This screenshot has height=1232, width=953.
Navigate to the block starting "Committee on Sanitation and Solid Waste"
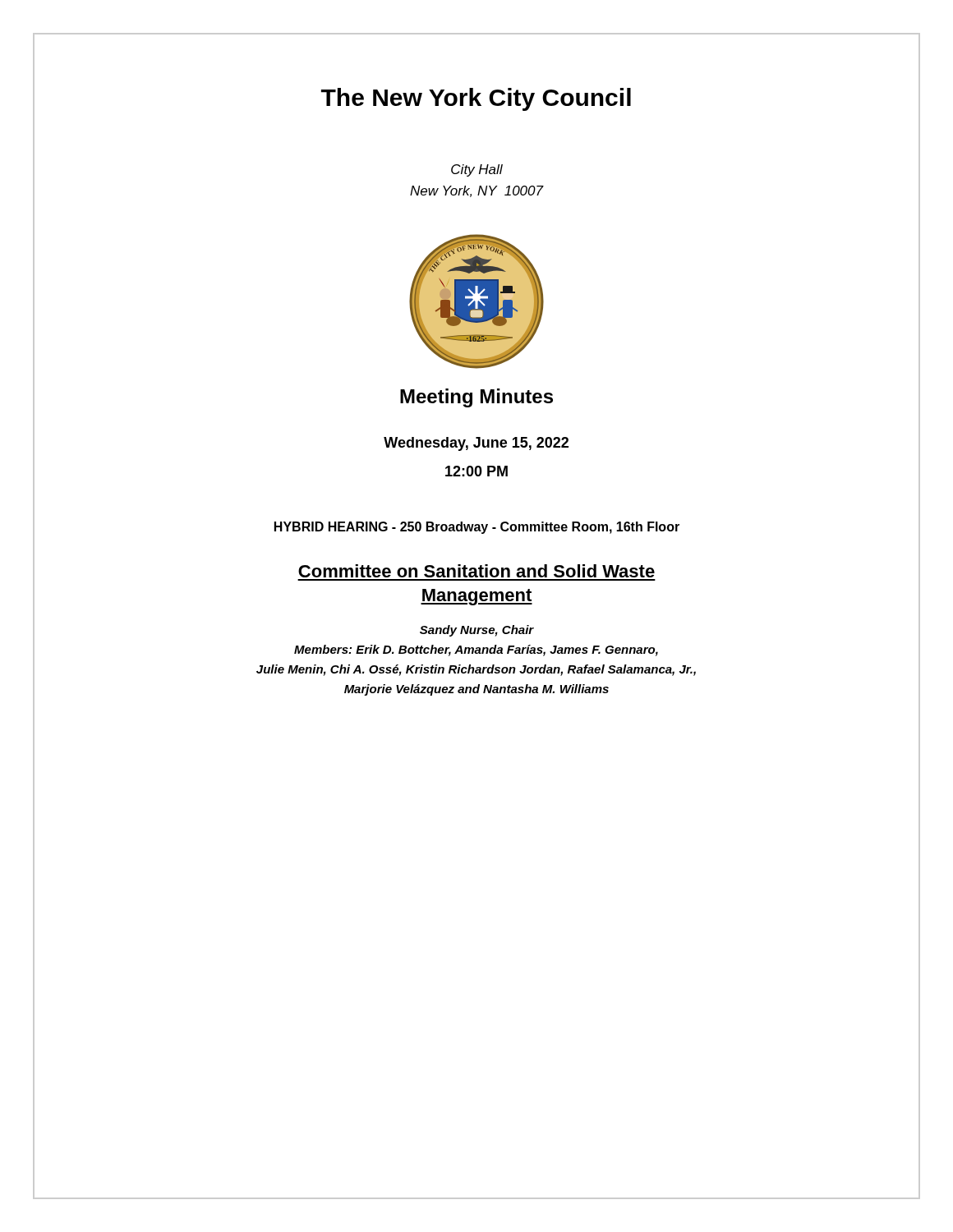tap(476, 583)
